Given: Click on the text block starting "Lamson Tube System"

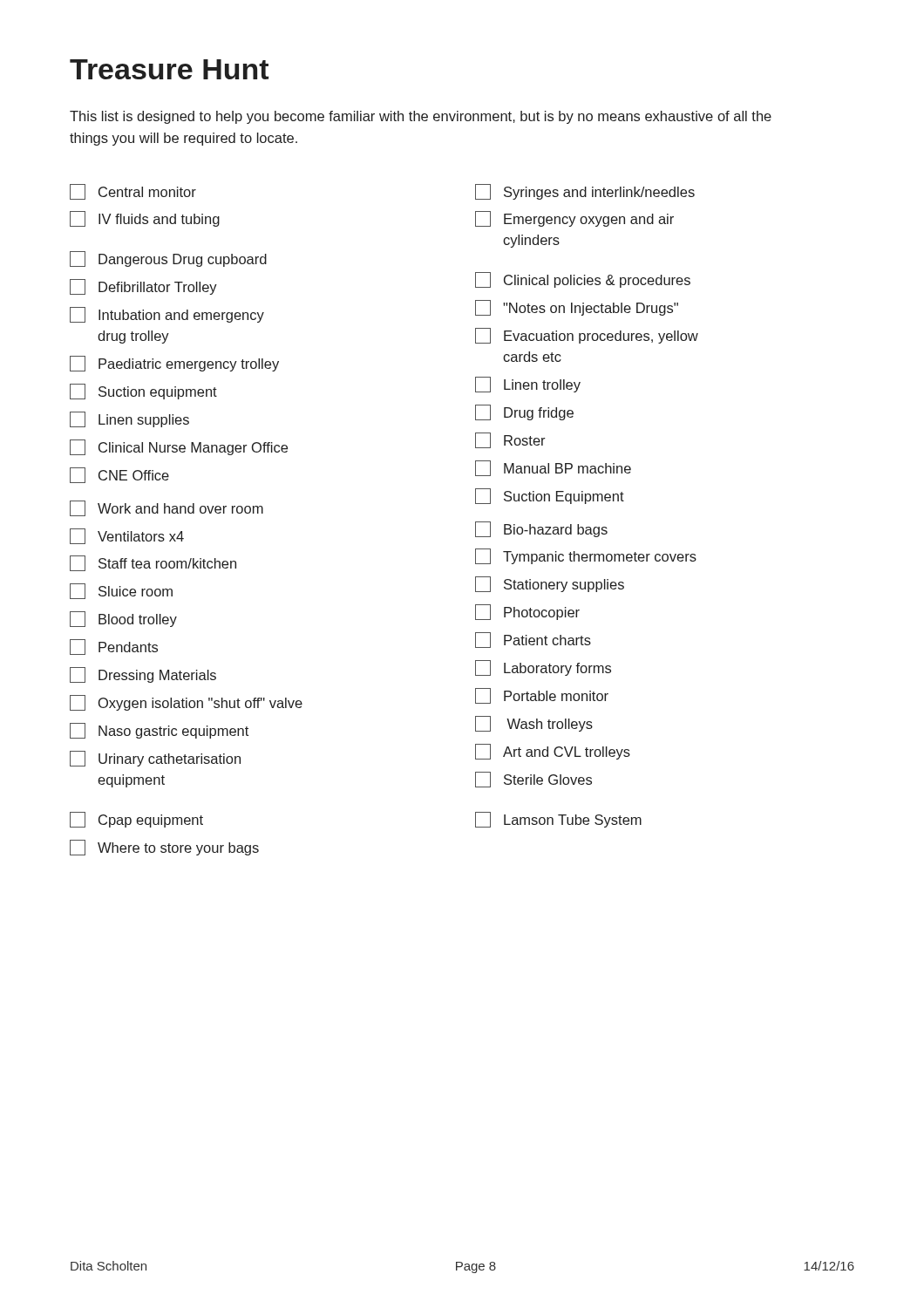Looking at the screenshot, I should click(x=558, y=820).
